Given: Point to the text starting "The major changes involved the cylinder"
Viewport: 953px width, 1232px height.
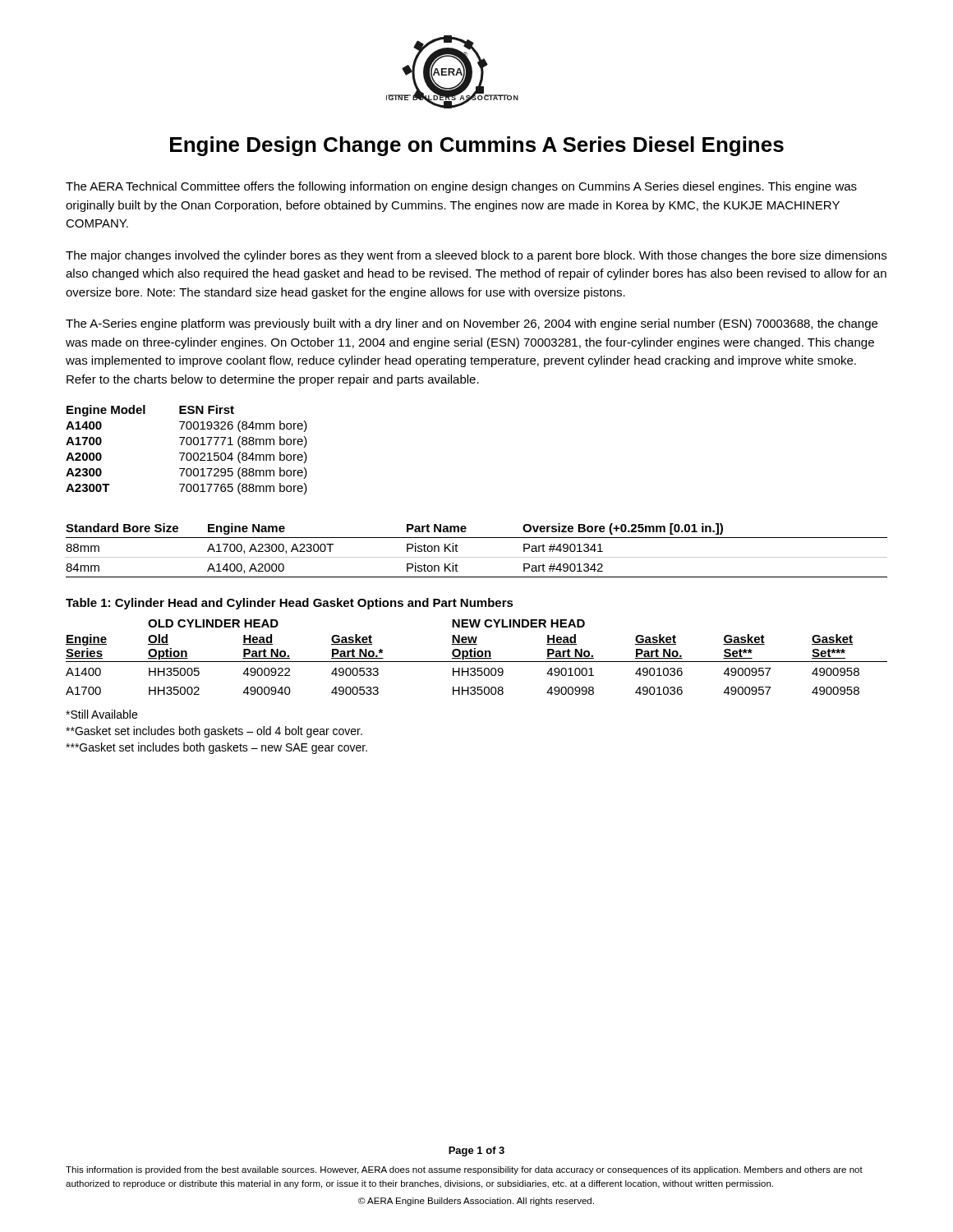Looking at the screenshot, I should point(476,273).
